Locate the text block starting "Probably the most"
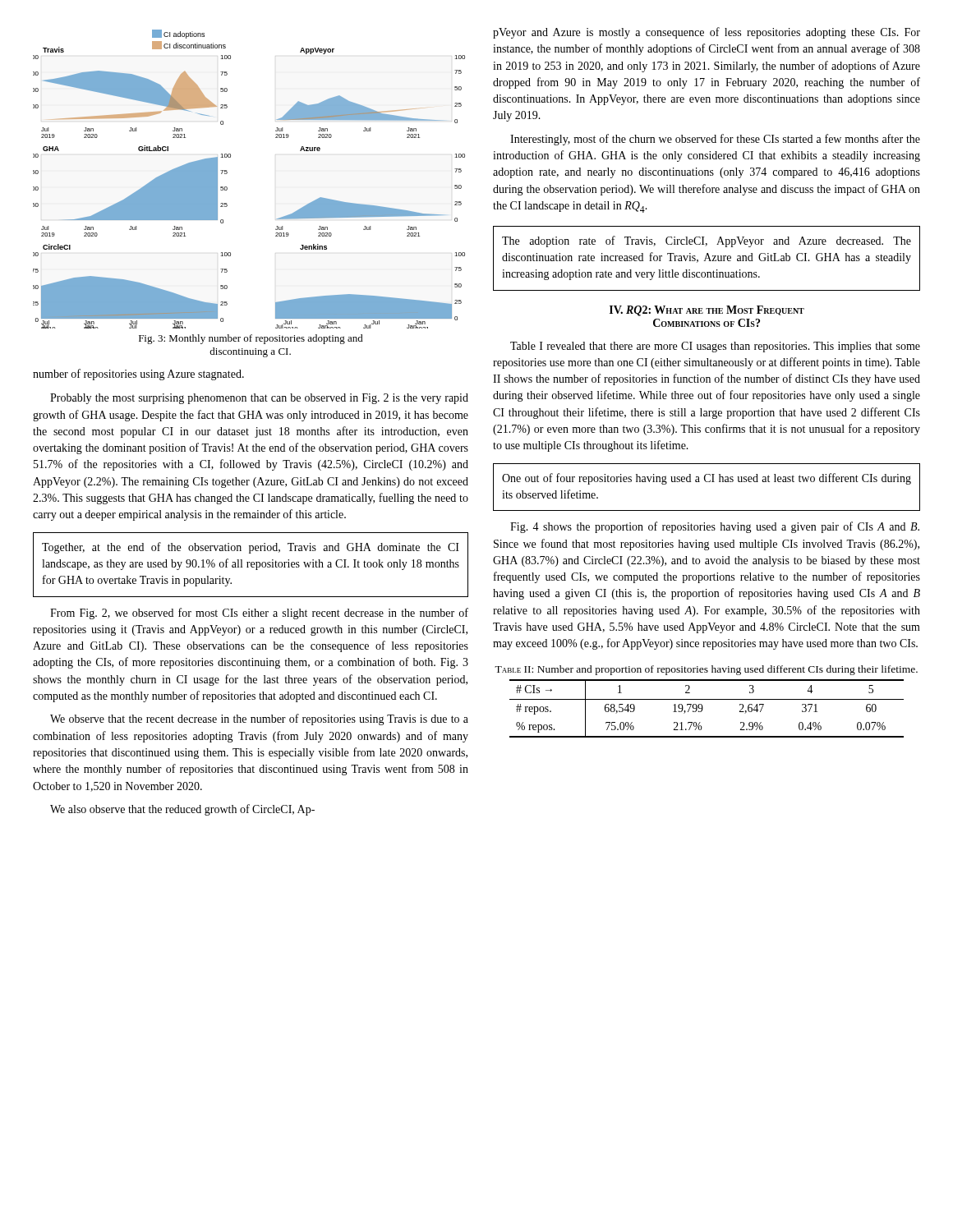Image resolution: width=953 pixels, height=1232 pixels. coord(251,457)
